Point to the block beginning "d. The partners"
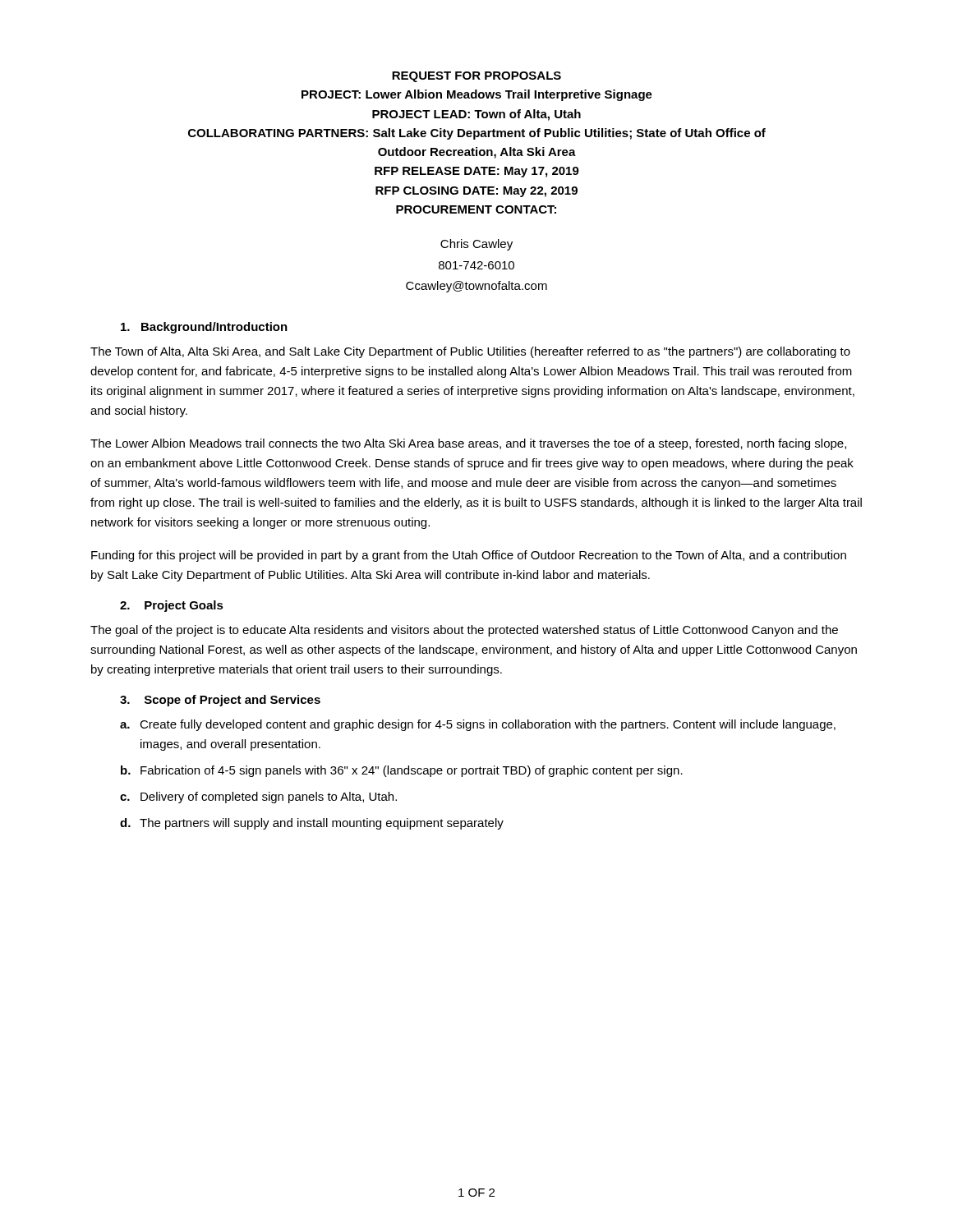Image resolution: width=953 pixels, height=1232 pixels. tap(491, 823)
